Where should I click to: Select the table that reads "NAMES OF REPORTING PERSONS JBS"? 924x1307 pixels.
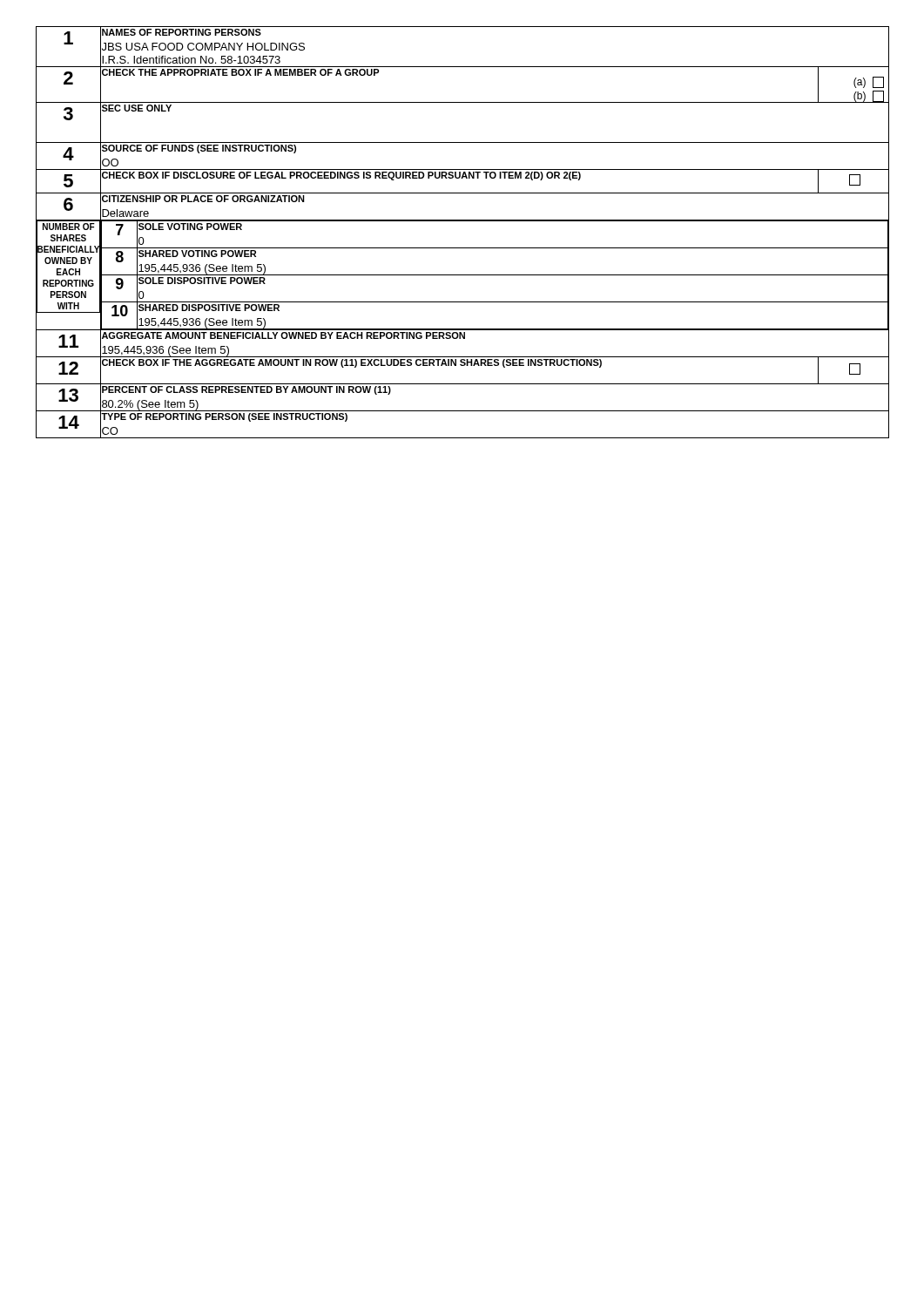tap(462, 232)
